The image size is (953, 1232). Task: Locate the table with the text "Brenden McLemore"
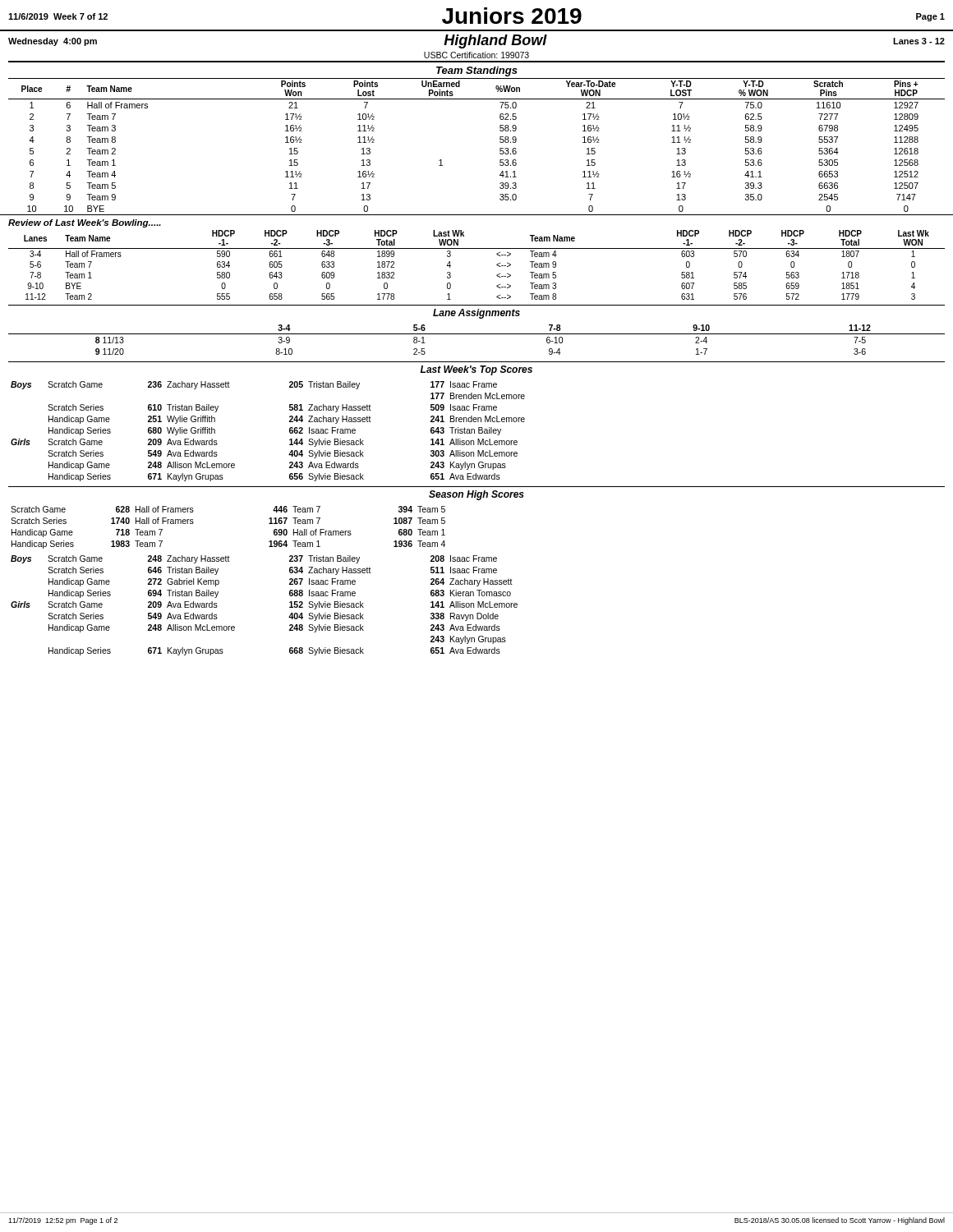pos(476,430)
